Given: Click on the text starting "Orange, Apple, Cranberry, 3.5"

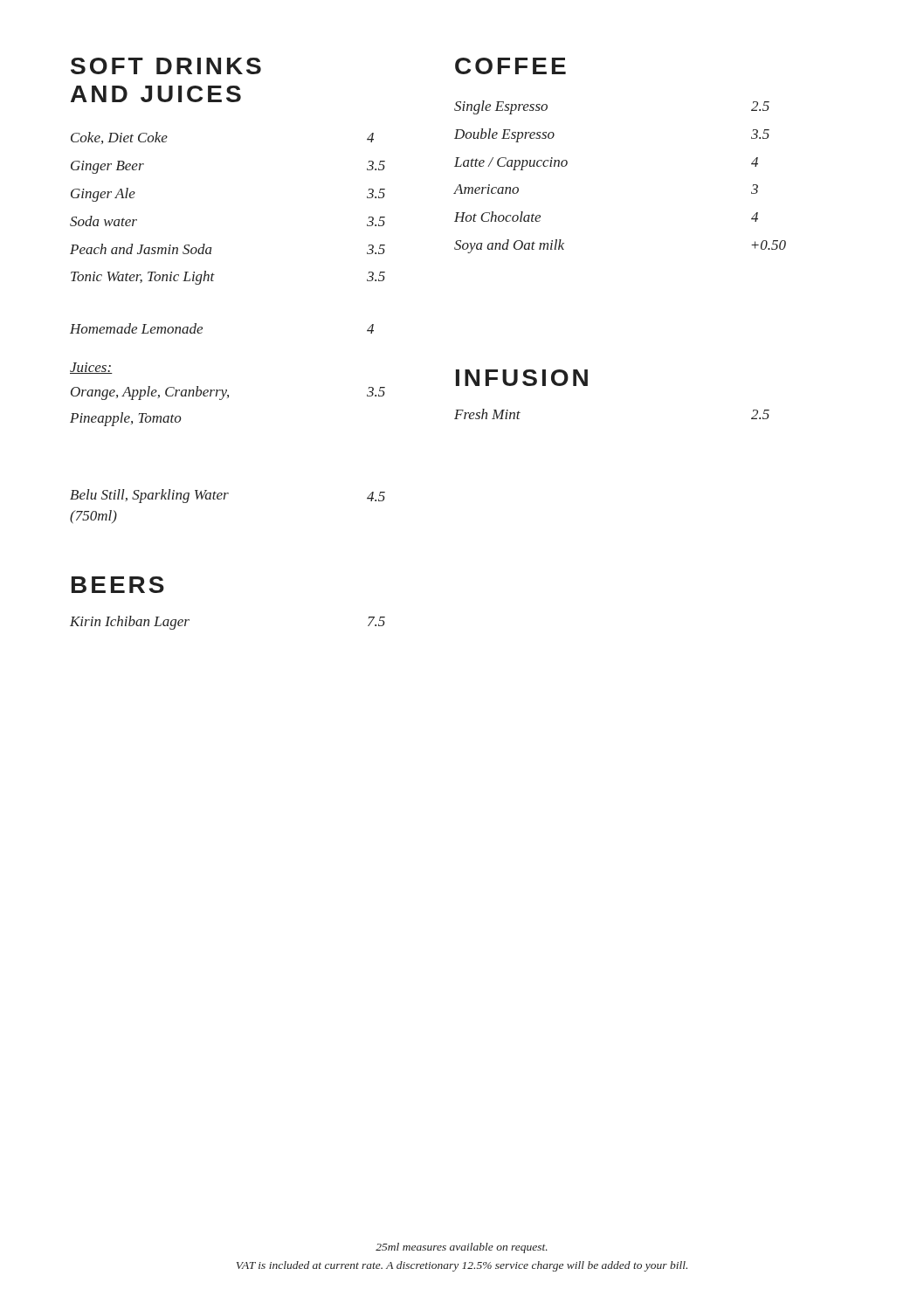Looking at the screenshot, I should click(x=236, y=392).
